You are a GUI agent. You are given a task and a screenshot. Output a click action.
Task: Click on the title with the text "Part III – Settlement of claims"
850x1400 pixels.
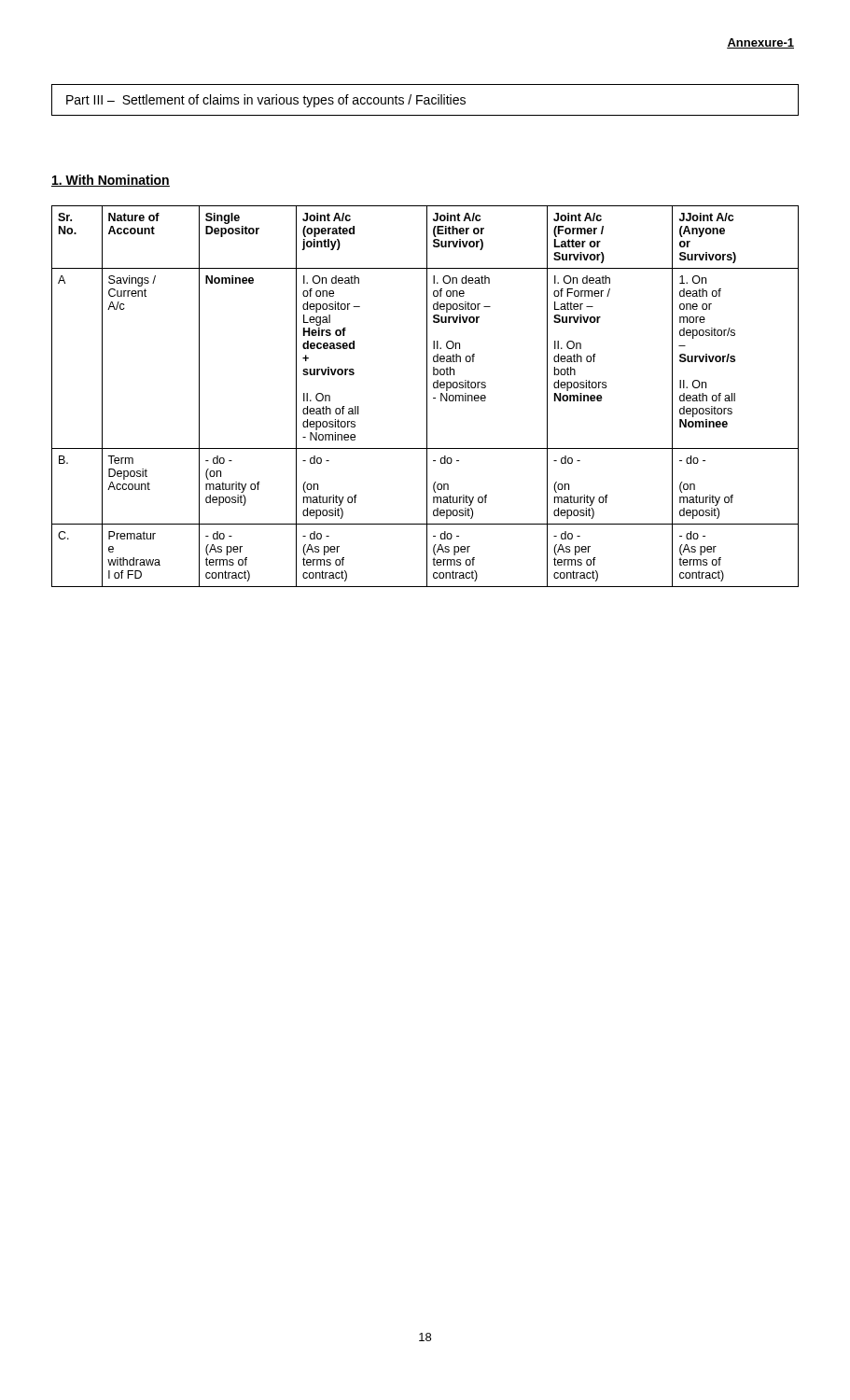[x=266, y=100]
